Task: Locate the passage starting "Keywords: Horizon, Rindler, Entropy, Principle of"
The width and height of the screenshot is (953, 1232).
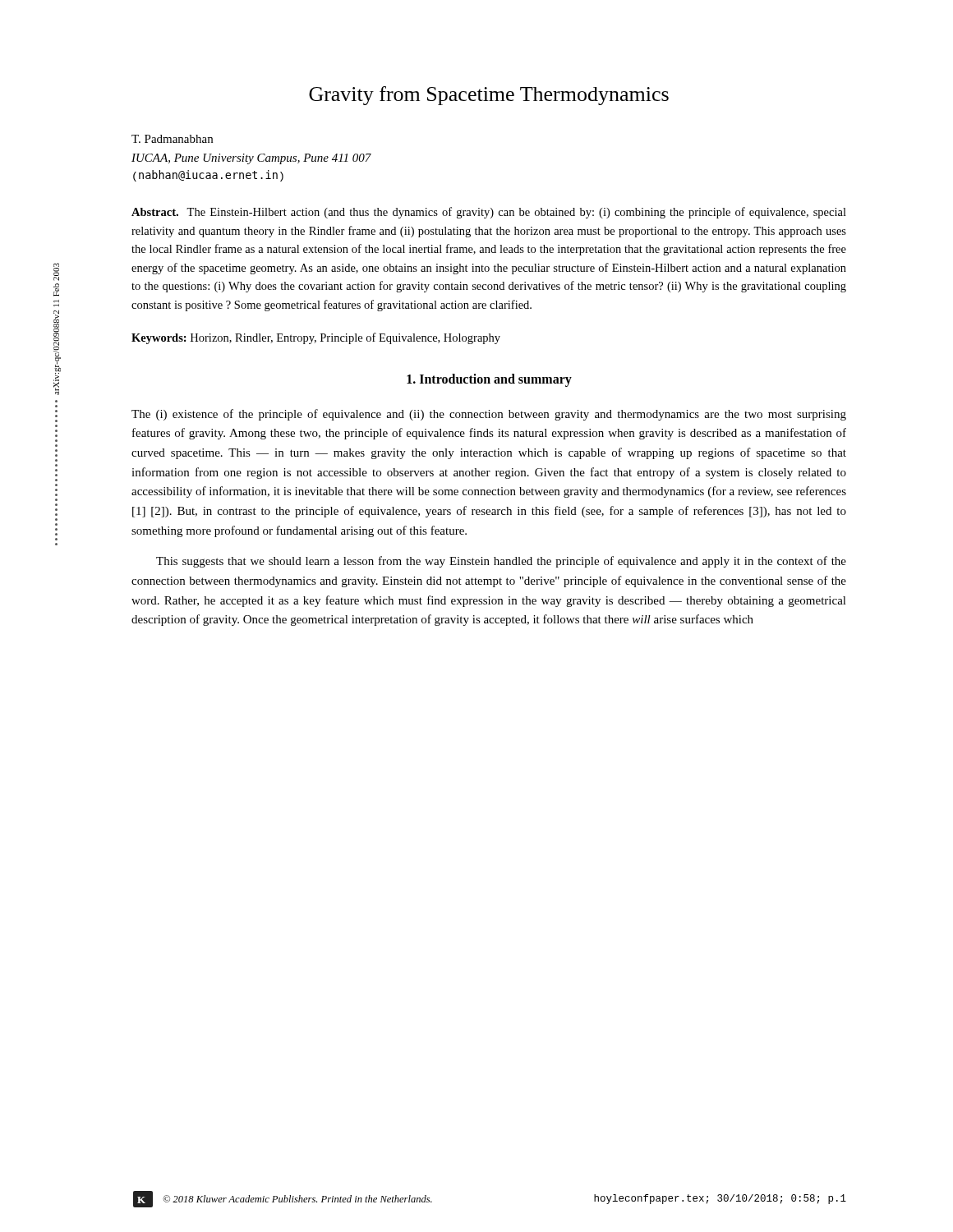Action: tap(316, 338)
